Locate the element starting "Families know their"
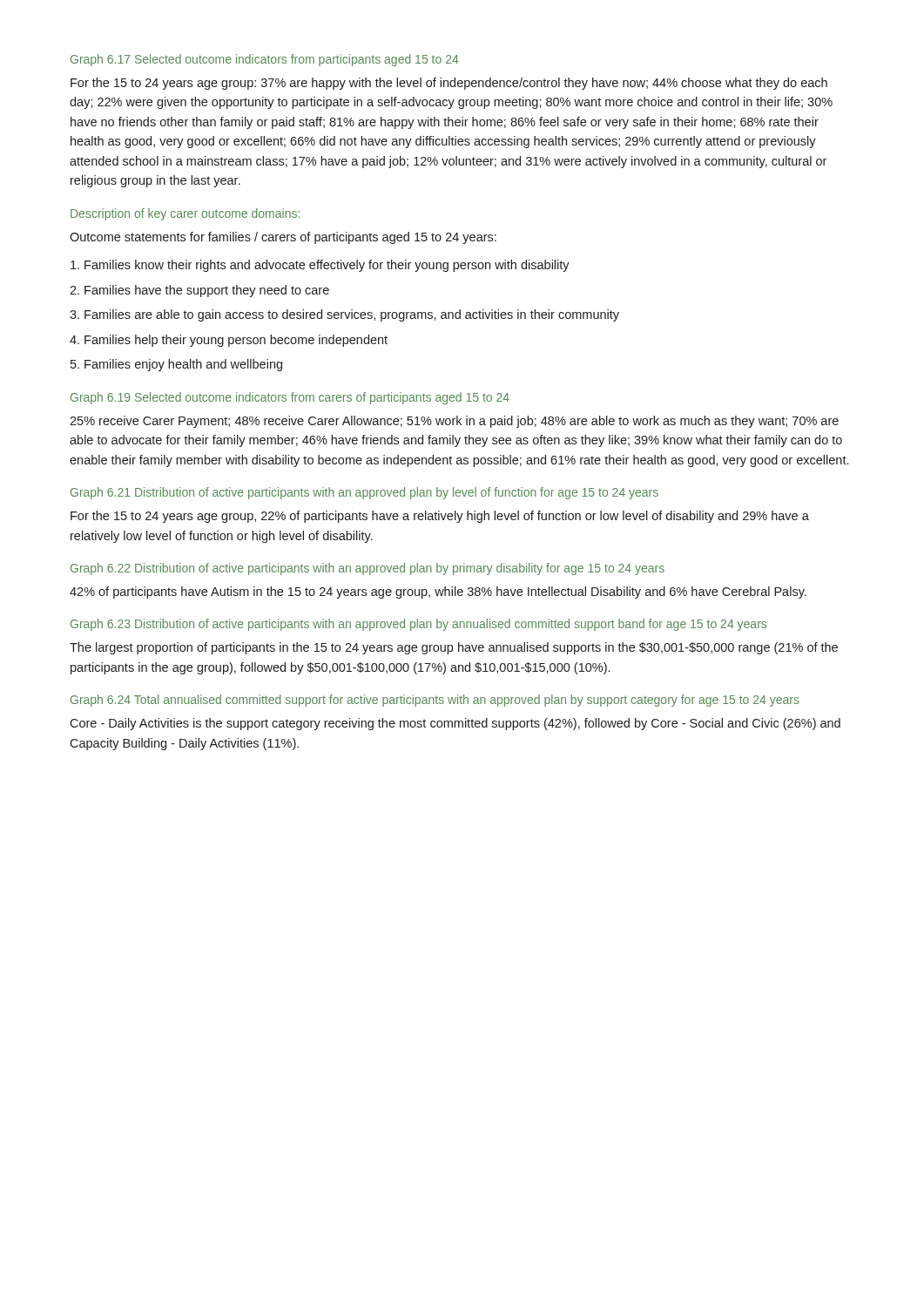Viewport: 924px width, 1307px height. (319, 265)
